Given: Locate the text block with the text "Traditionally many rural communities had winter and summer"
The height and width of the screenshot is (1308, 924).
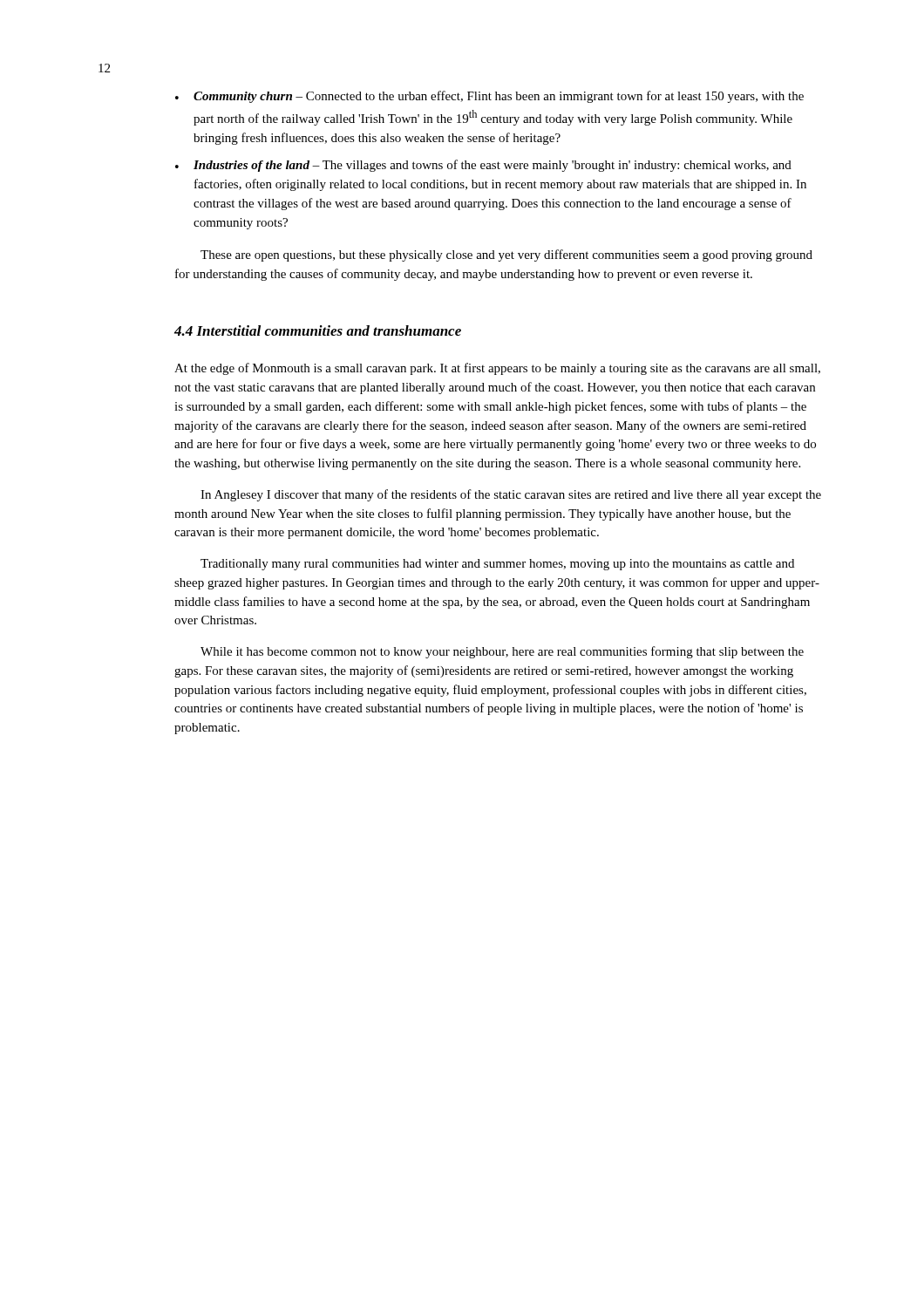Looking at the screenshot, I should pyautogui.click(x=497, y=592).
